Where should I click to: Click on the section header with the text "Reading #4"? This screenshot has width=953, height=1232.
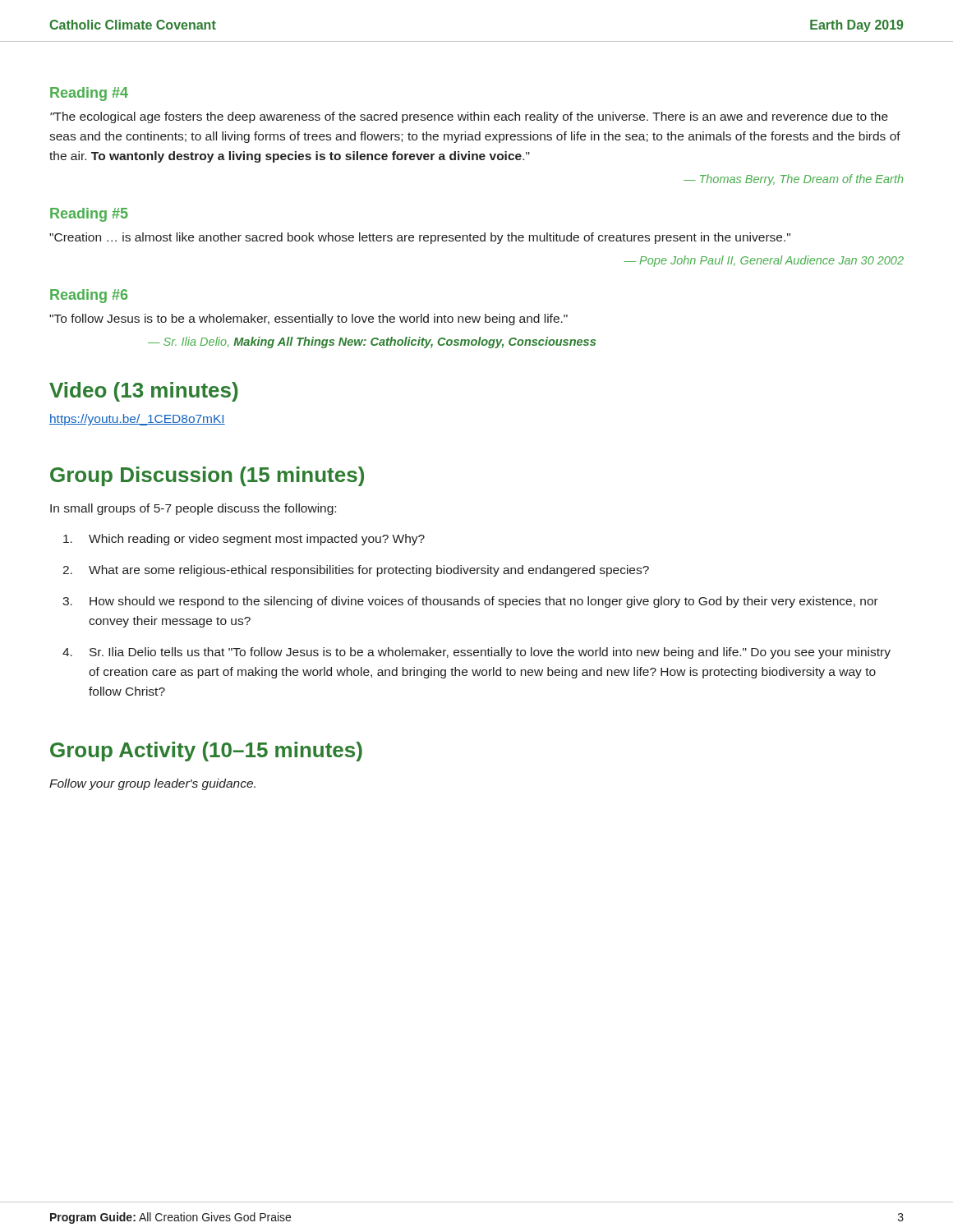[x=89, y=93]
